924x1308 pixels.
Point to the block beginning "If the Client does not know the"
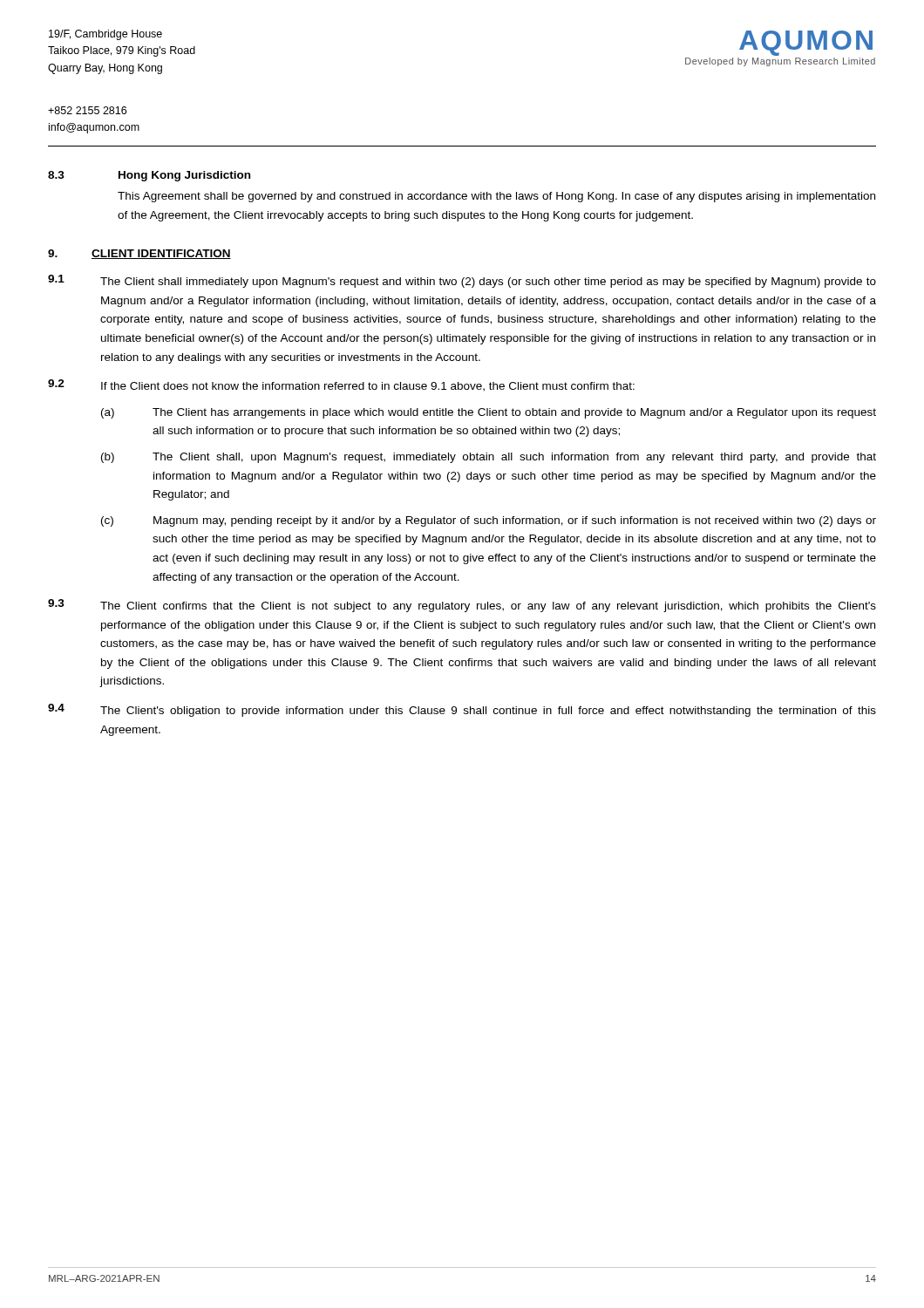pos(368,386)
